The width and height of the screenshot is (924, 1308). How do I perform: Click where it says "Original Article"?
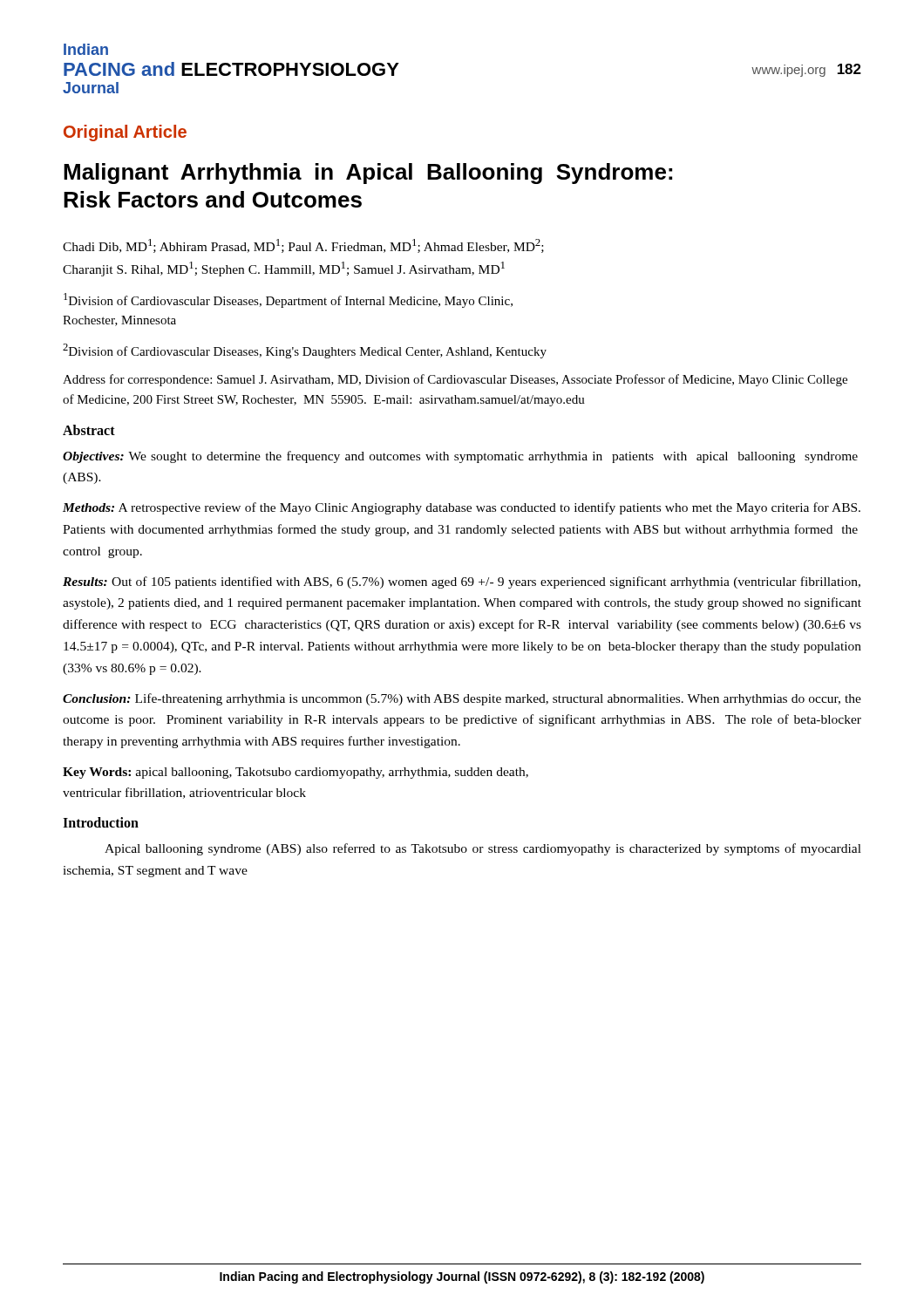125,132
